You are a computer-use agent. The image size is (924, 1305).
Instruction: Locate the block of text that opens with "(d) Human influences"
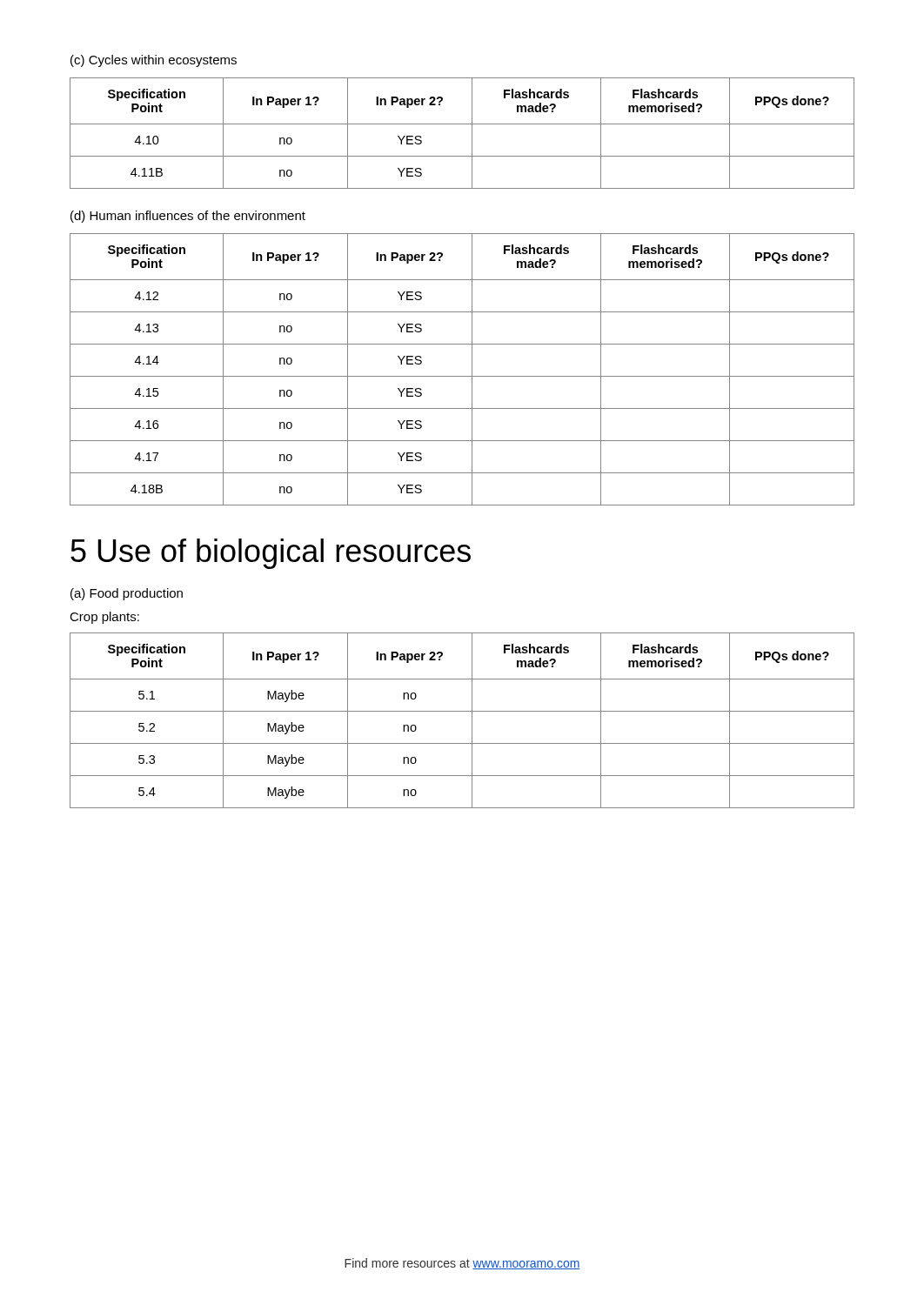187,215
